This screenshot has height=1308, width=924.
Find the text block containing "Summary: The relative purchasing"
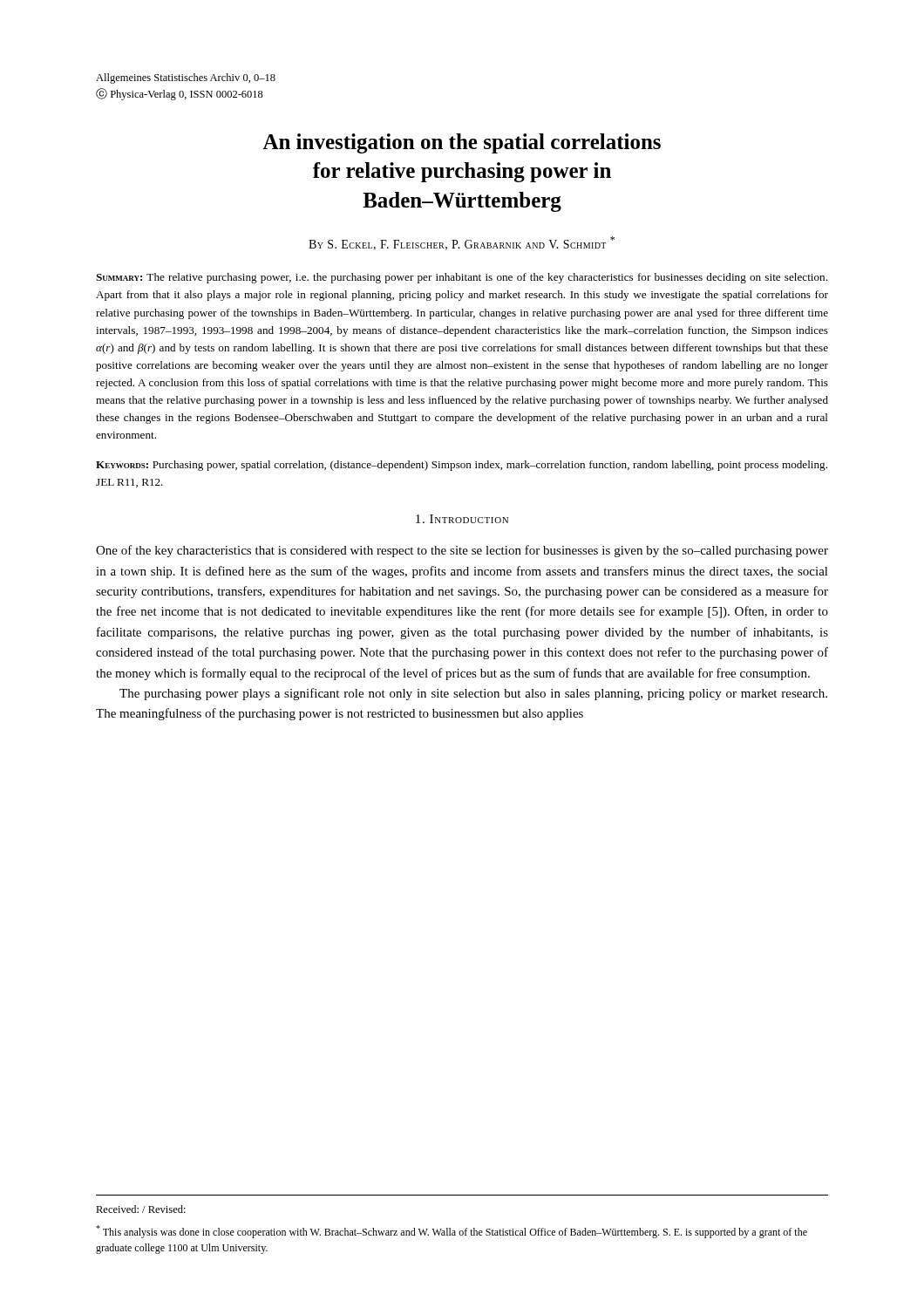pos(462,356)
